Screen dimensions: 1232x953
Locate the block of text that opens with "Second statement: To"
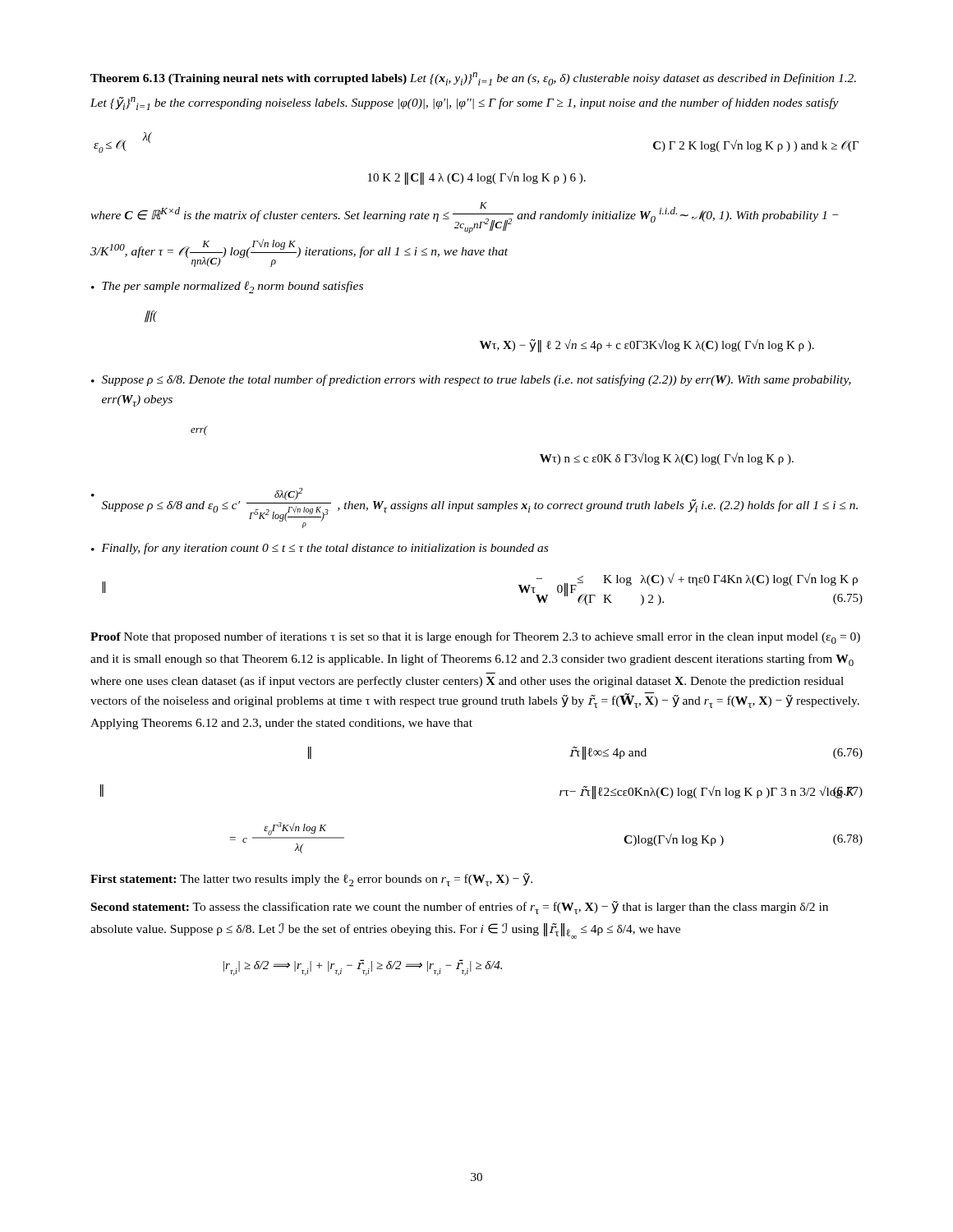click(459, 920)
